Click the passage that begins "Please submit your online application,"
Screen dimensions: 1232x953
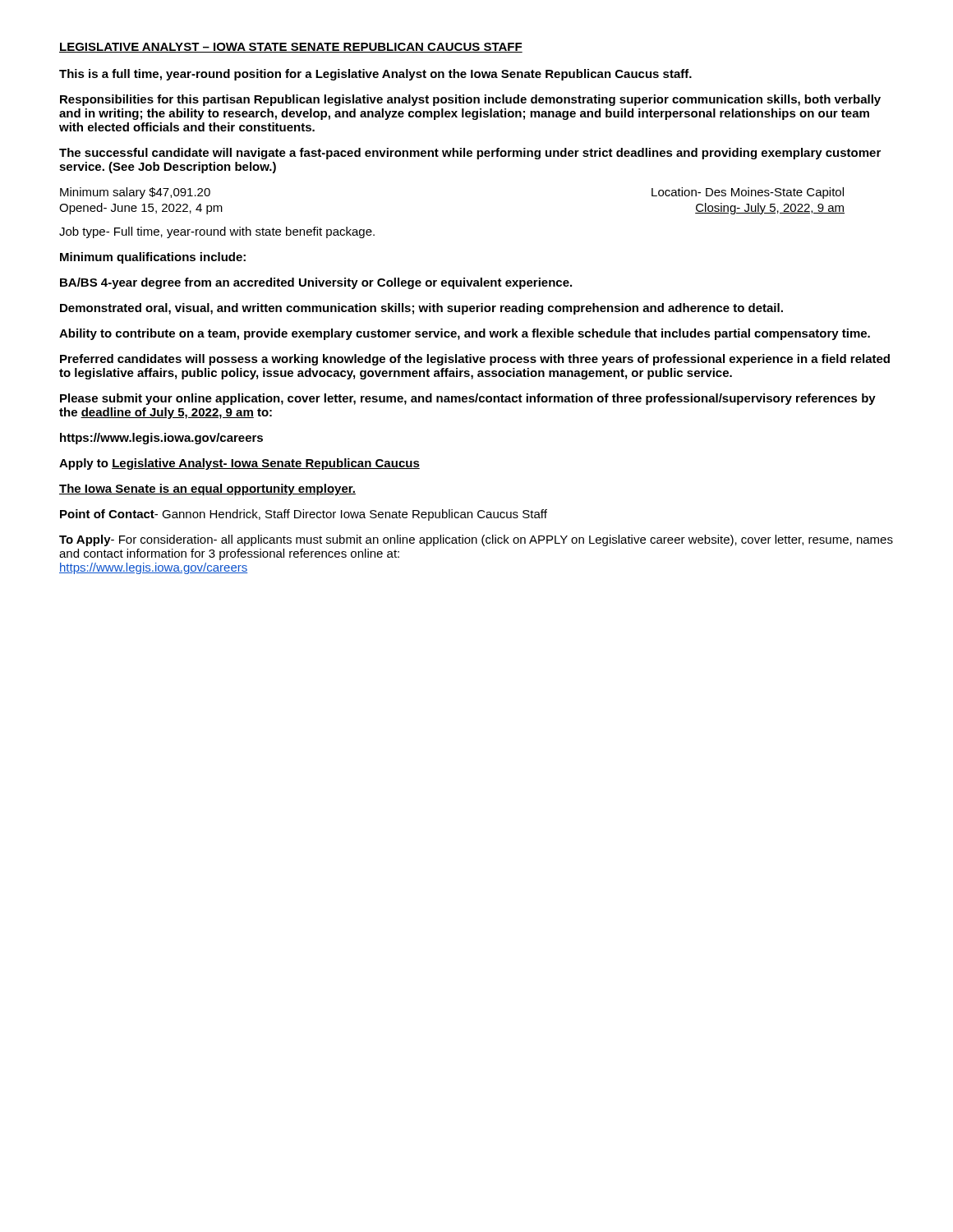(467, 405)
